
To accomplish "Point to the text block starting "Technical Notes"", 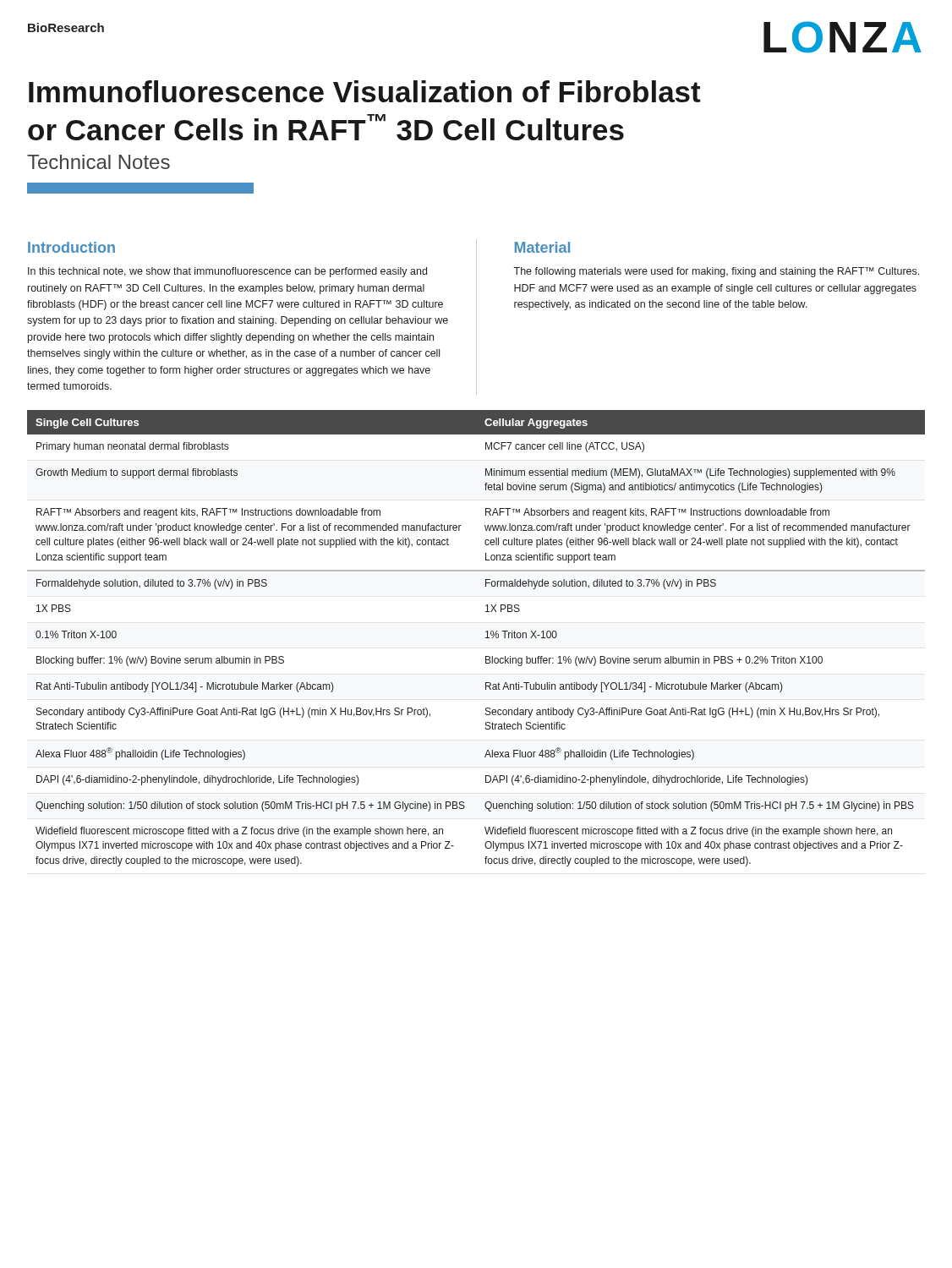I will [99, 162].
